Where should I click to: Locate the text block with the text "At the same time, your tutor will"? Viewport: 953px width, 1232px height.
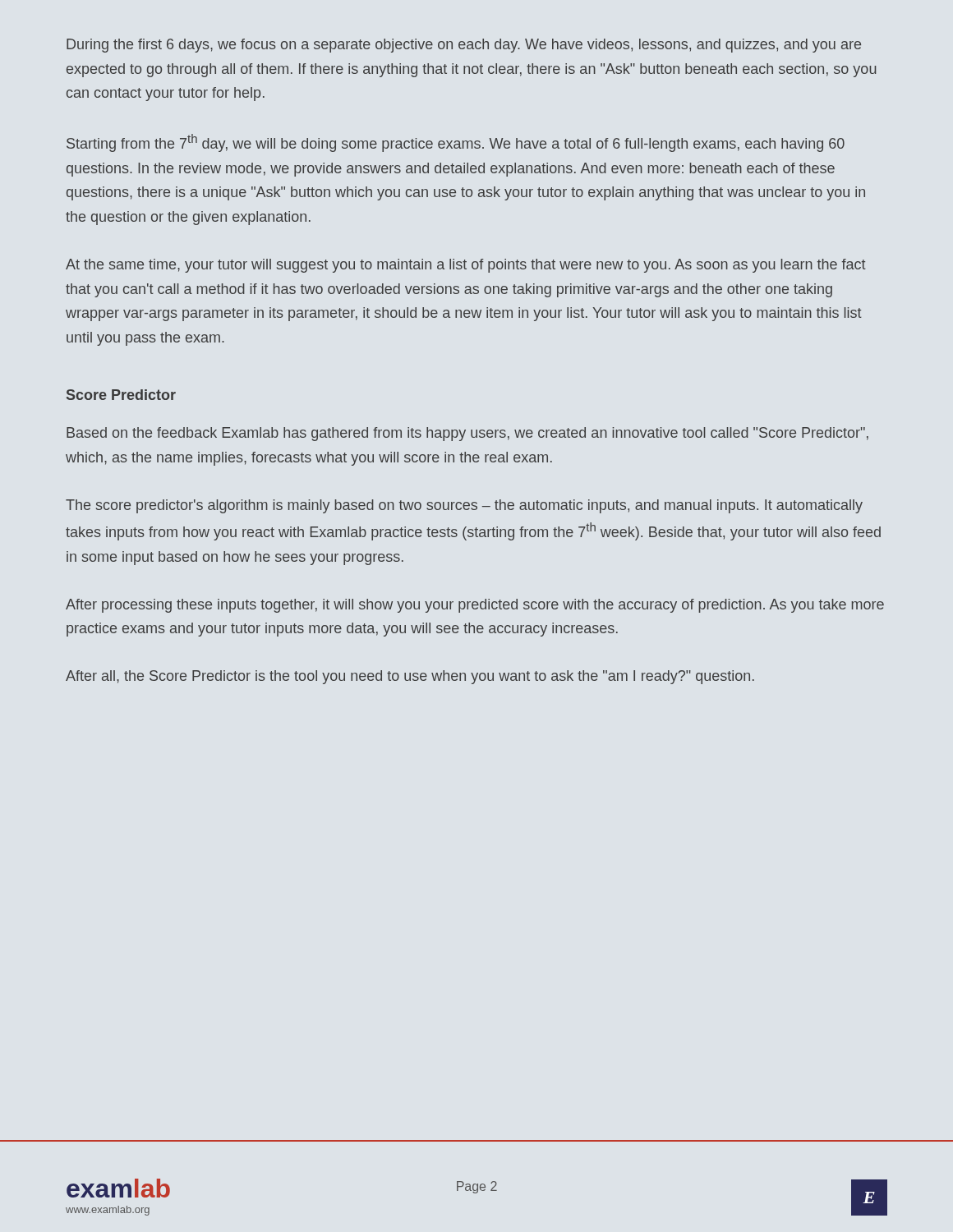click(466, 301)
